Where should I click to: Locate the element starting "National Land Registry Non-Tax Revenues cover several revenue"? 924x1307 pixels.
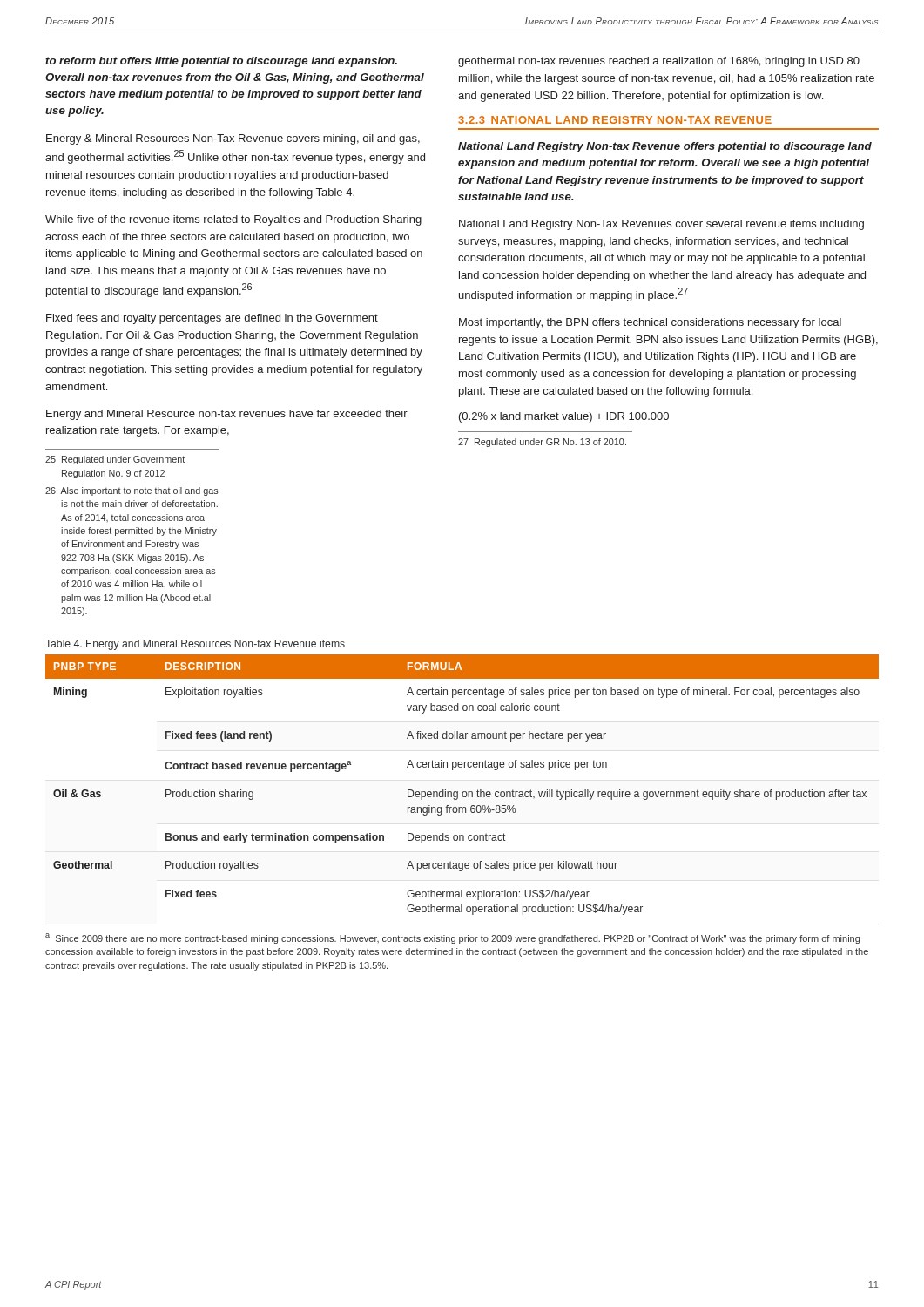tap(662, 259)
